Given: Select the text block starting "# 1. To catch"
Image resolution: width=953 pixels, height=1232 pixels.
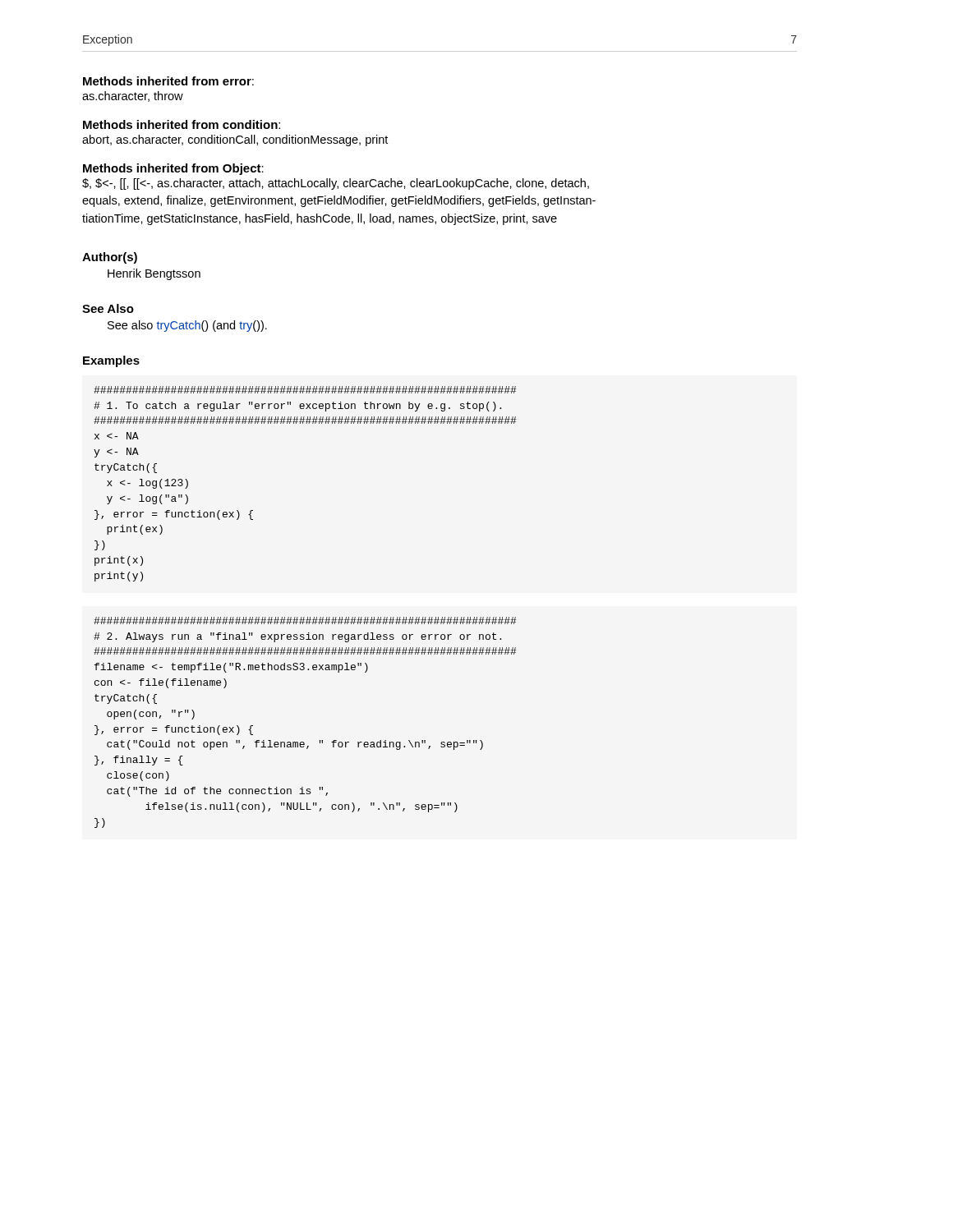Looking at the screenshot, I should [x=305, y=390].
